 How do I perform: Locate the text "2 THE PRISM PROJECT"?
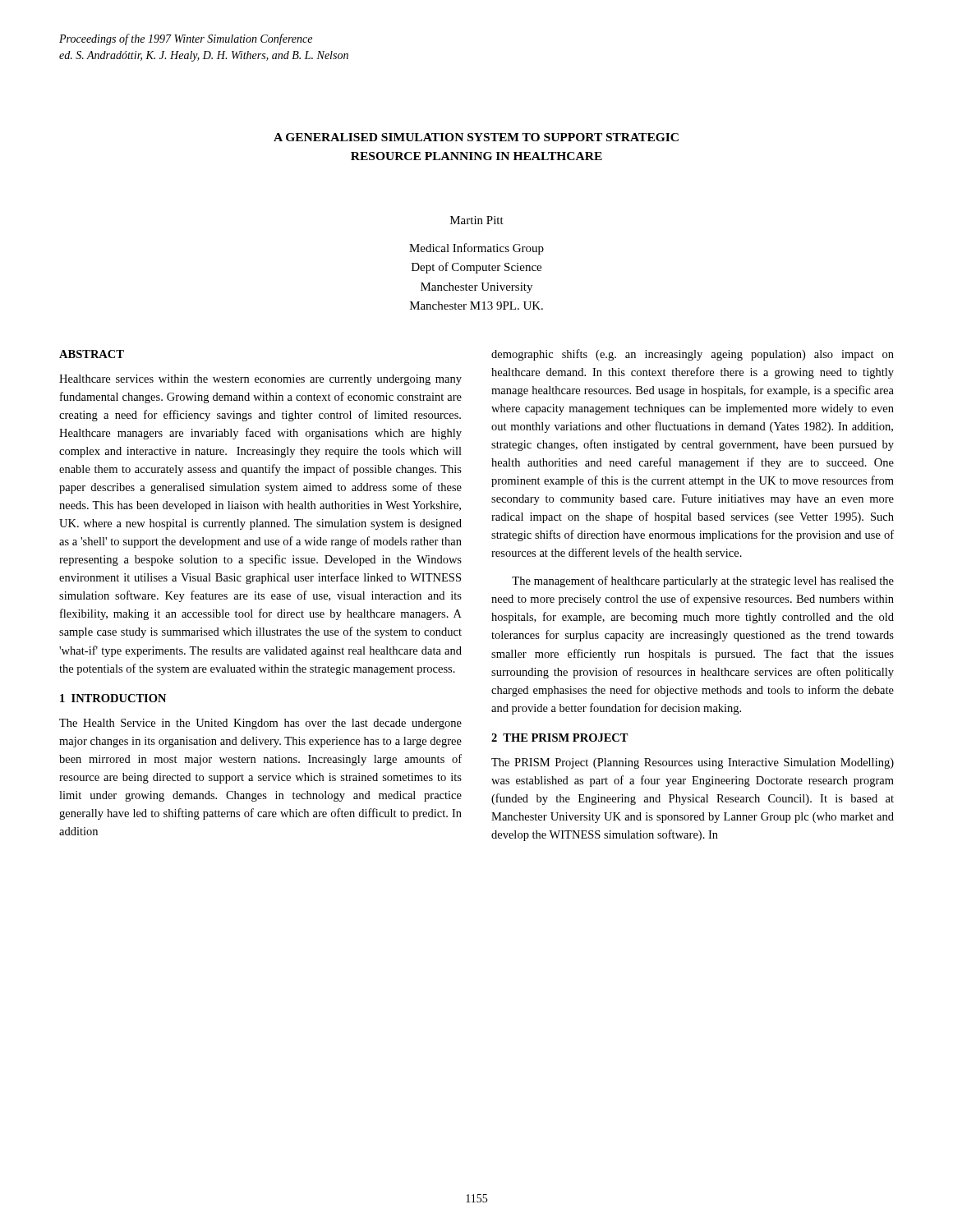coord(560,737)
